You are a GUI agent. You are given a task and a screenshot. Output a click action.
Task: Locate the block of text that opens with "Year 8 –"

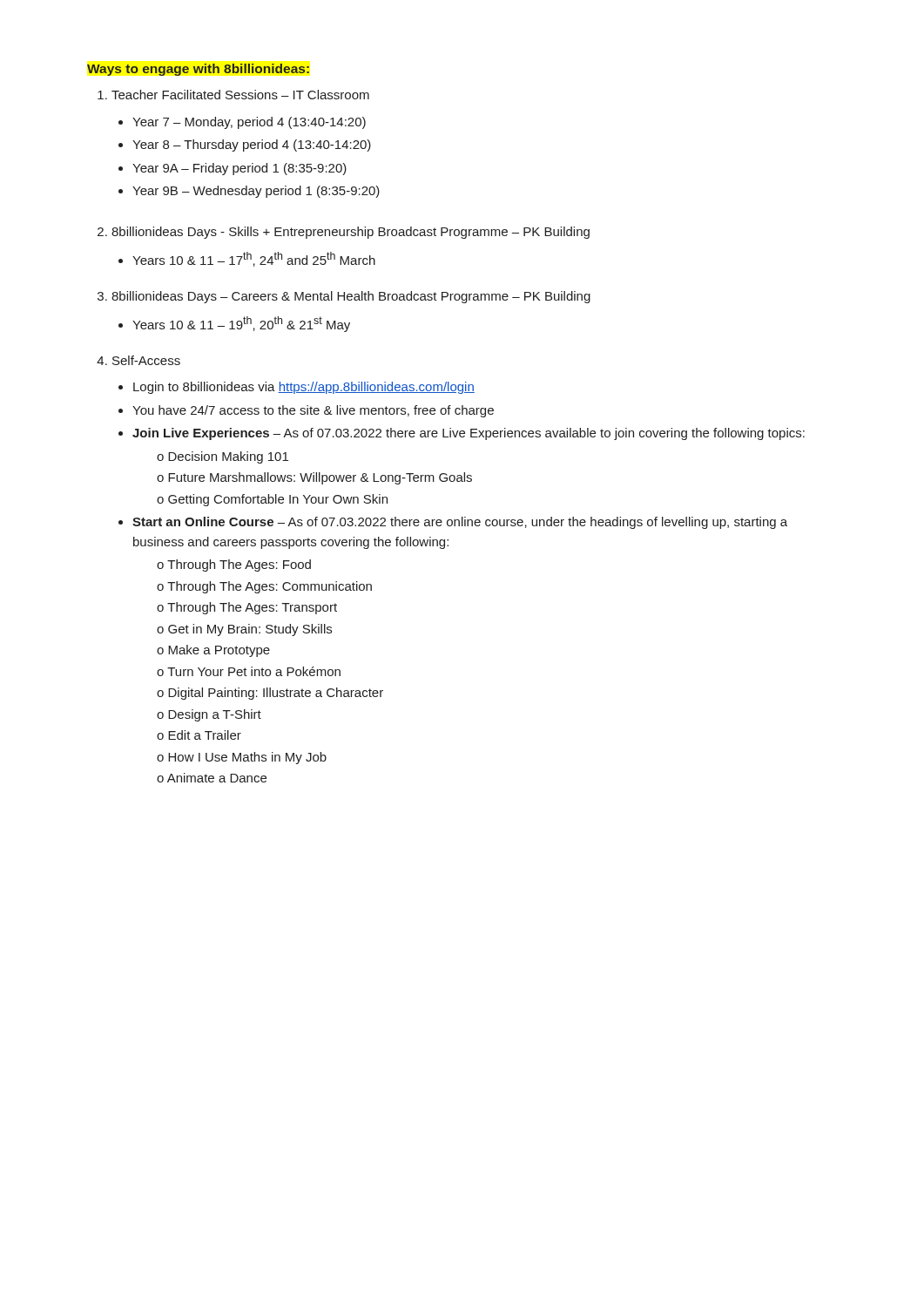click(252, 144)
